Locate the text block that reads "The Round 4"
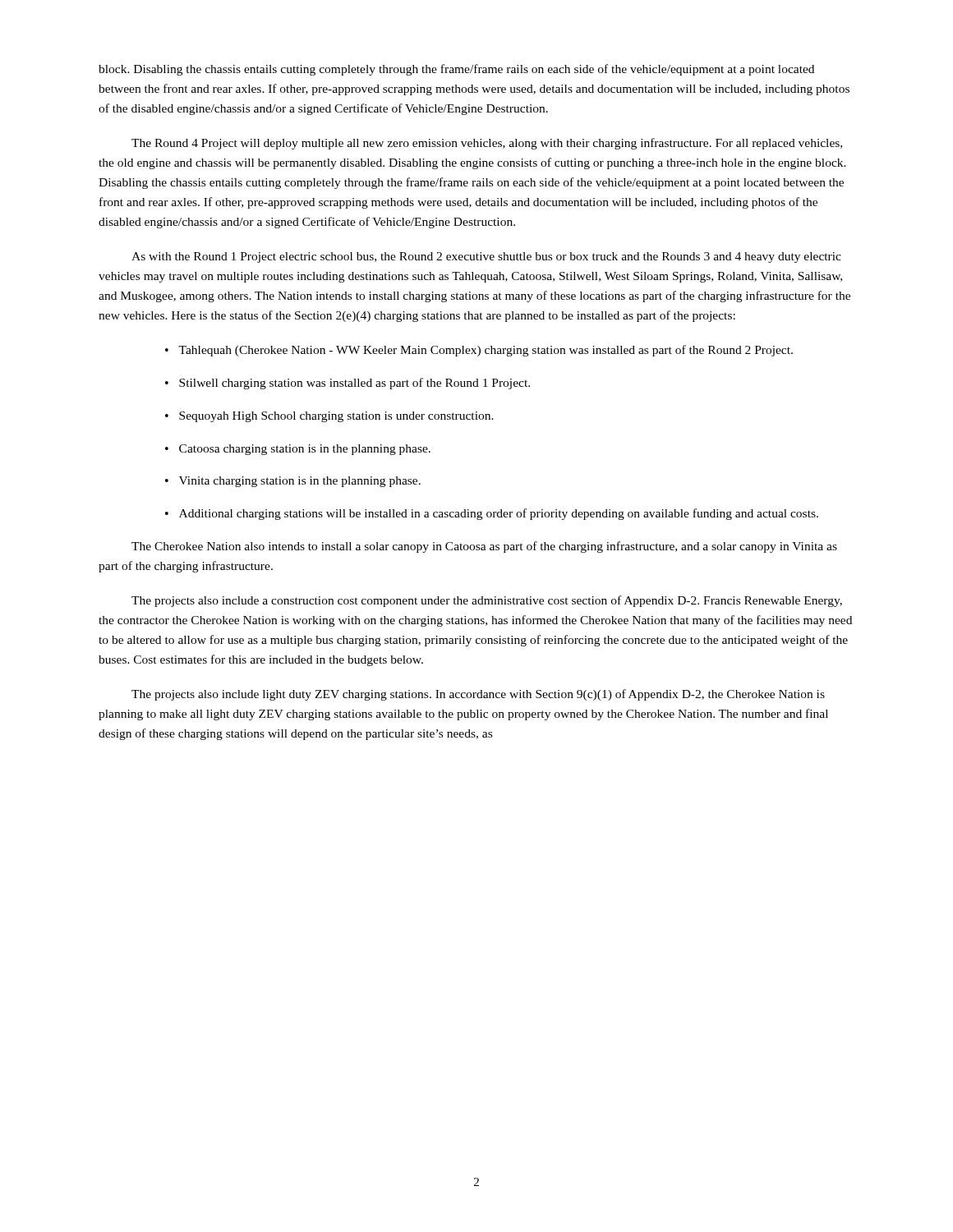The image size is (953, 1232). (473, 182)
